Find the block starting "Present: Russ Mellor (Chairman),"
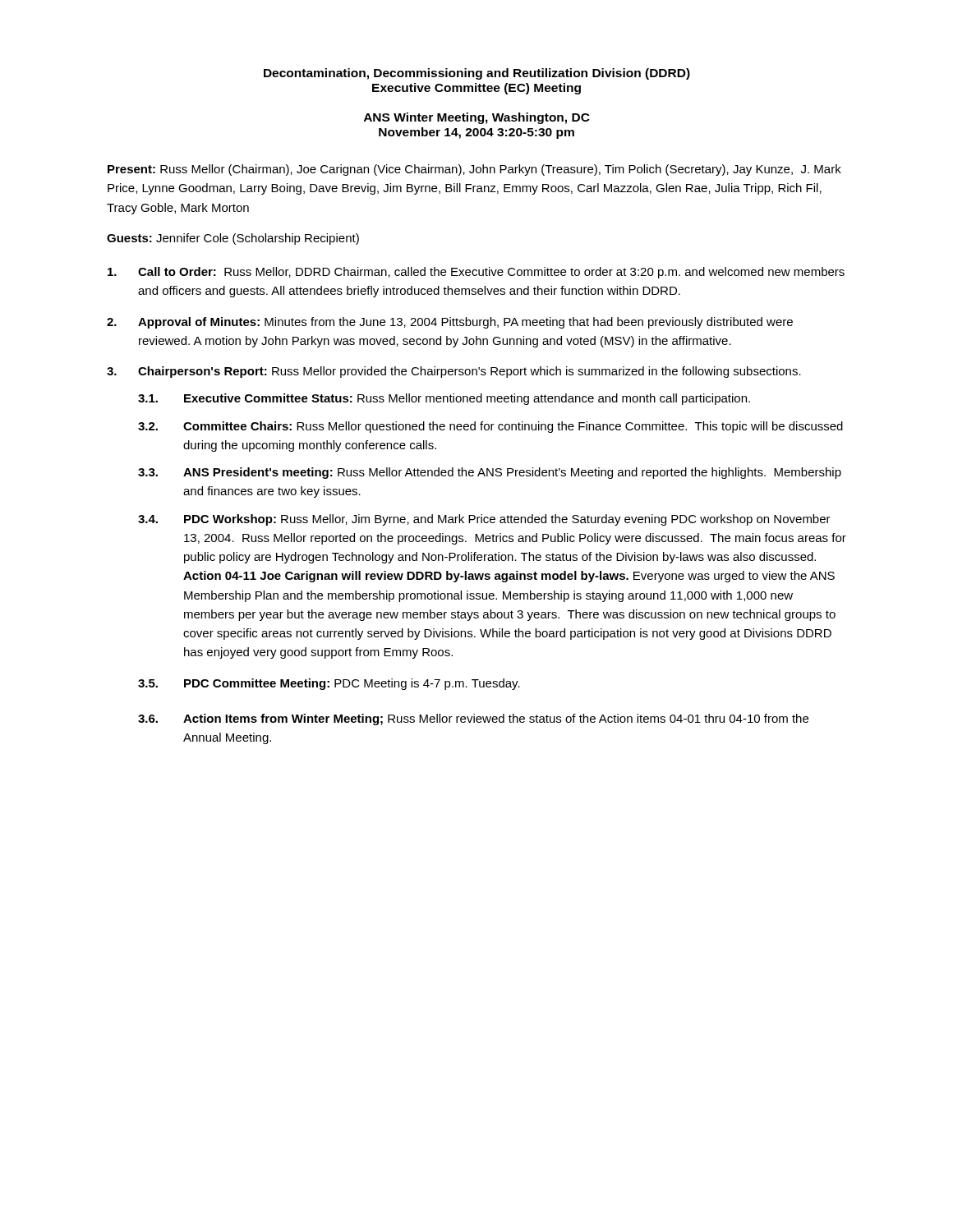The height and width of the screenshot is (1232, 953). coord(474,188)
